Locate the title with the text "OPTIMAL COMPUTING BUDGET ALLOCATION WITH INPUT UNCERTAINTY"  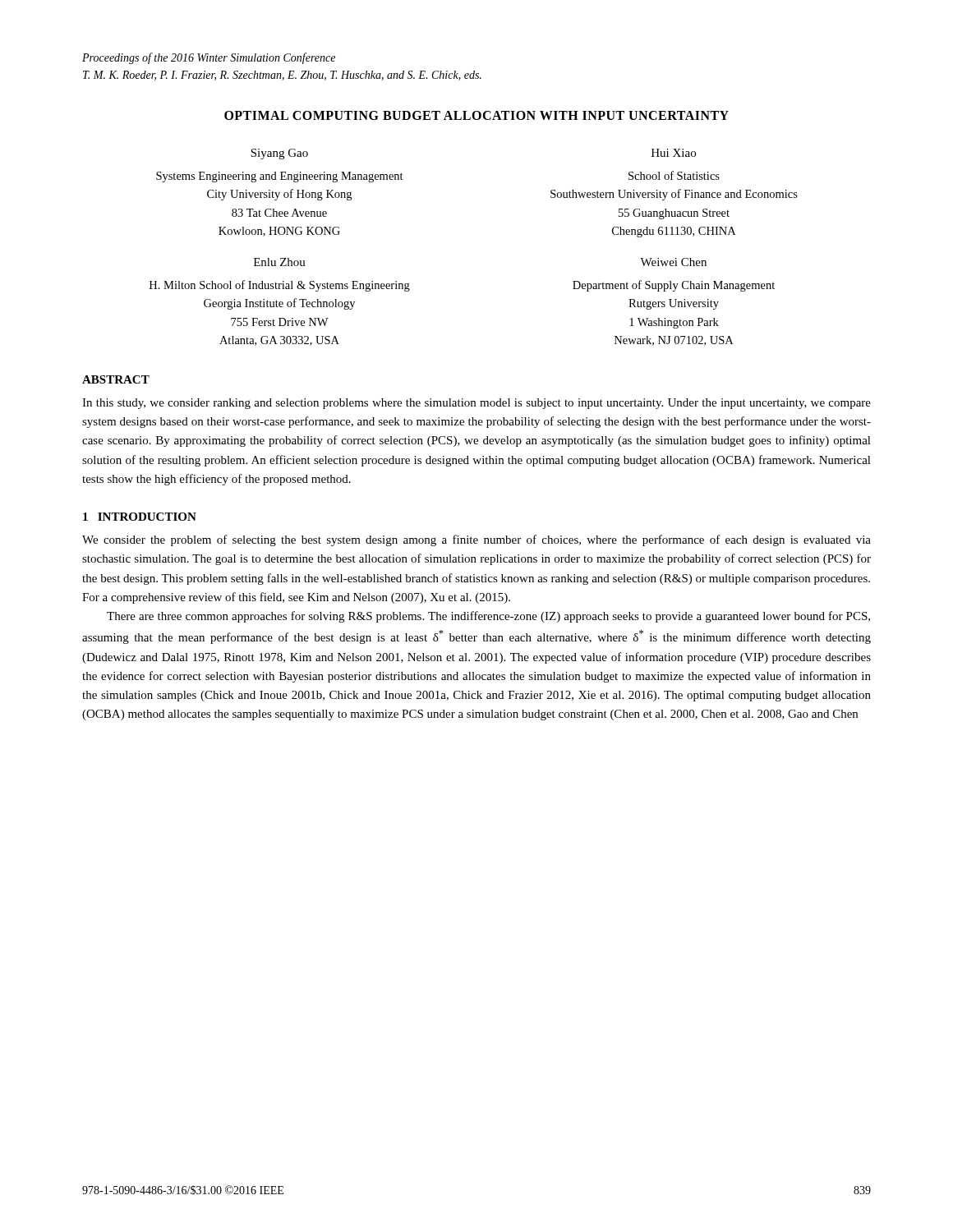click(x=476, y=115)
